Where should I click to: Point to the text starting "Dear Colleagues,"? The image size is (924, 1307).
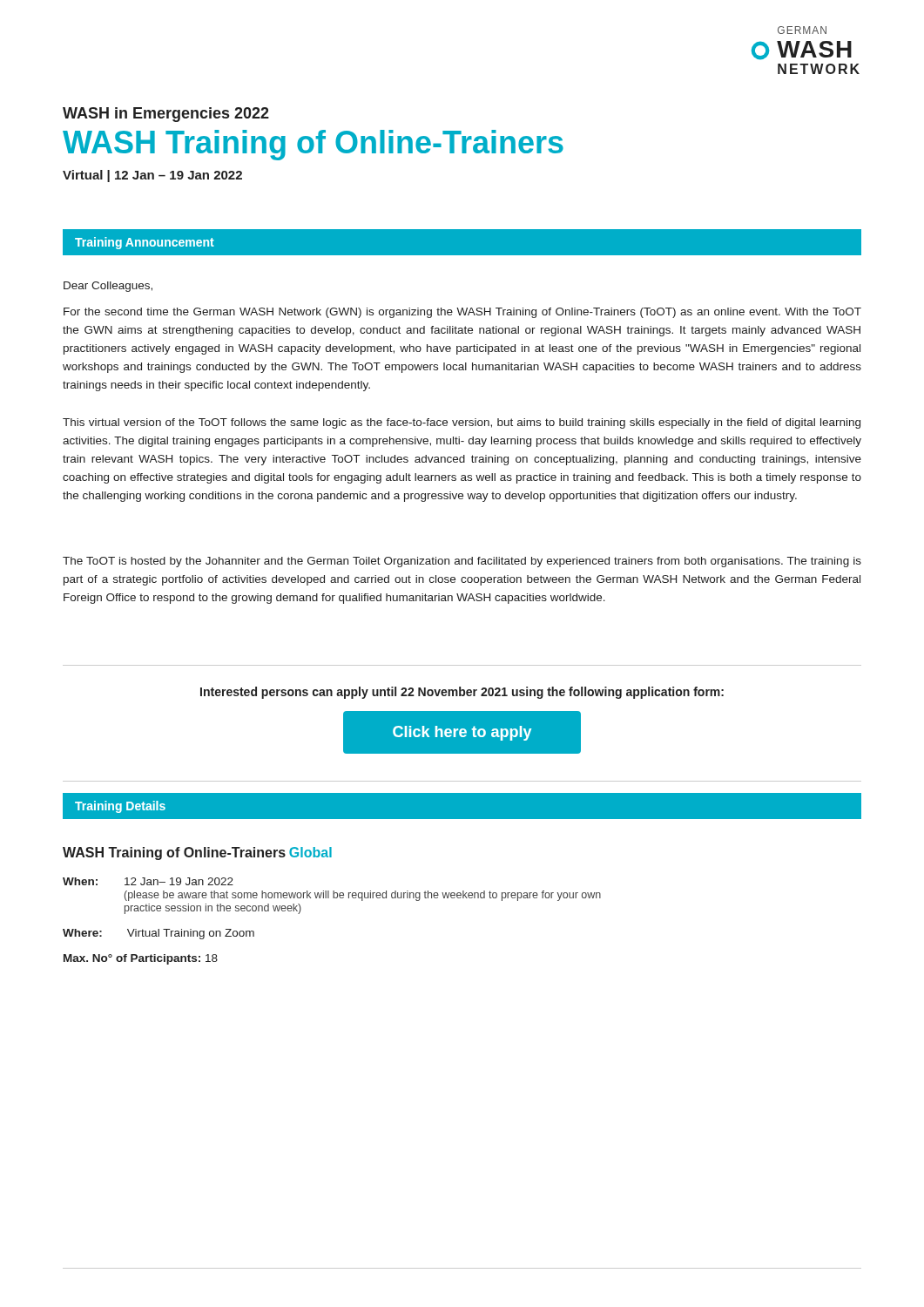pyautogui.click(x=108, y=285)
